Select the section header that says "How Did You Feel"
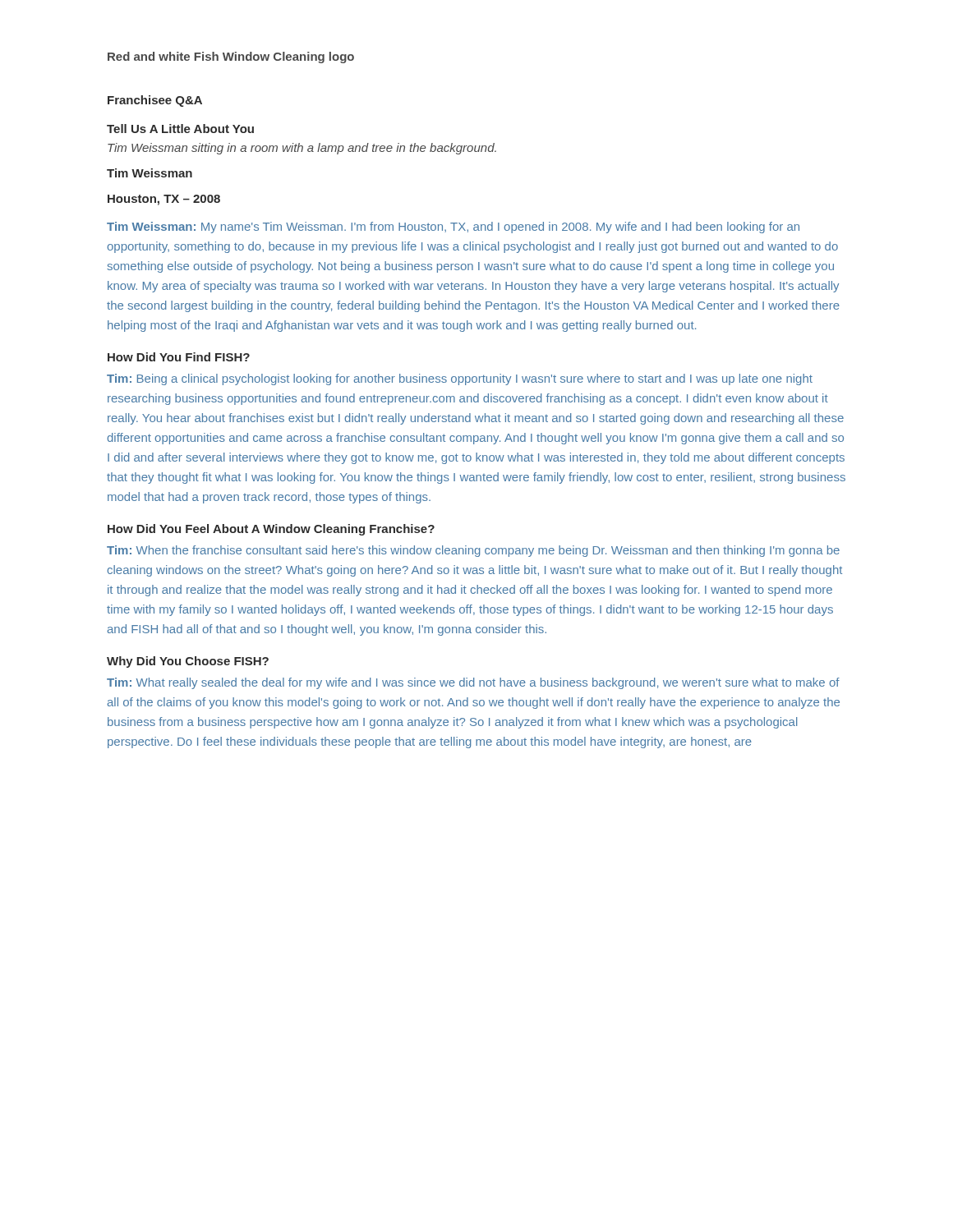The width and height of the screenshot is (953, 1232). point(271,529)
